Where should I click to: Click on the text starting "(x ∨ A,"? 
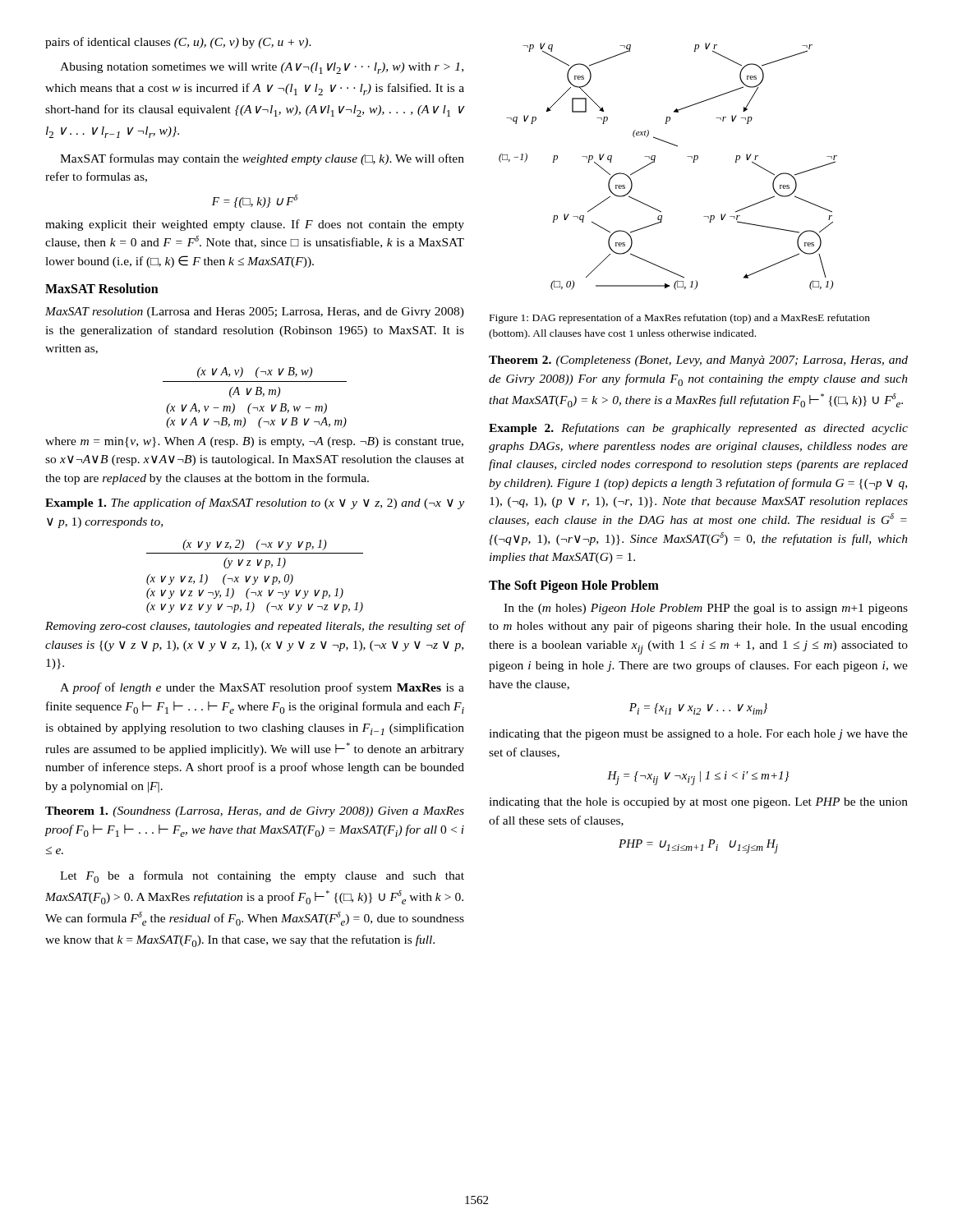(255, 396)
